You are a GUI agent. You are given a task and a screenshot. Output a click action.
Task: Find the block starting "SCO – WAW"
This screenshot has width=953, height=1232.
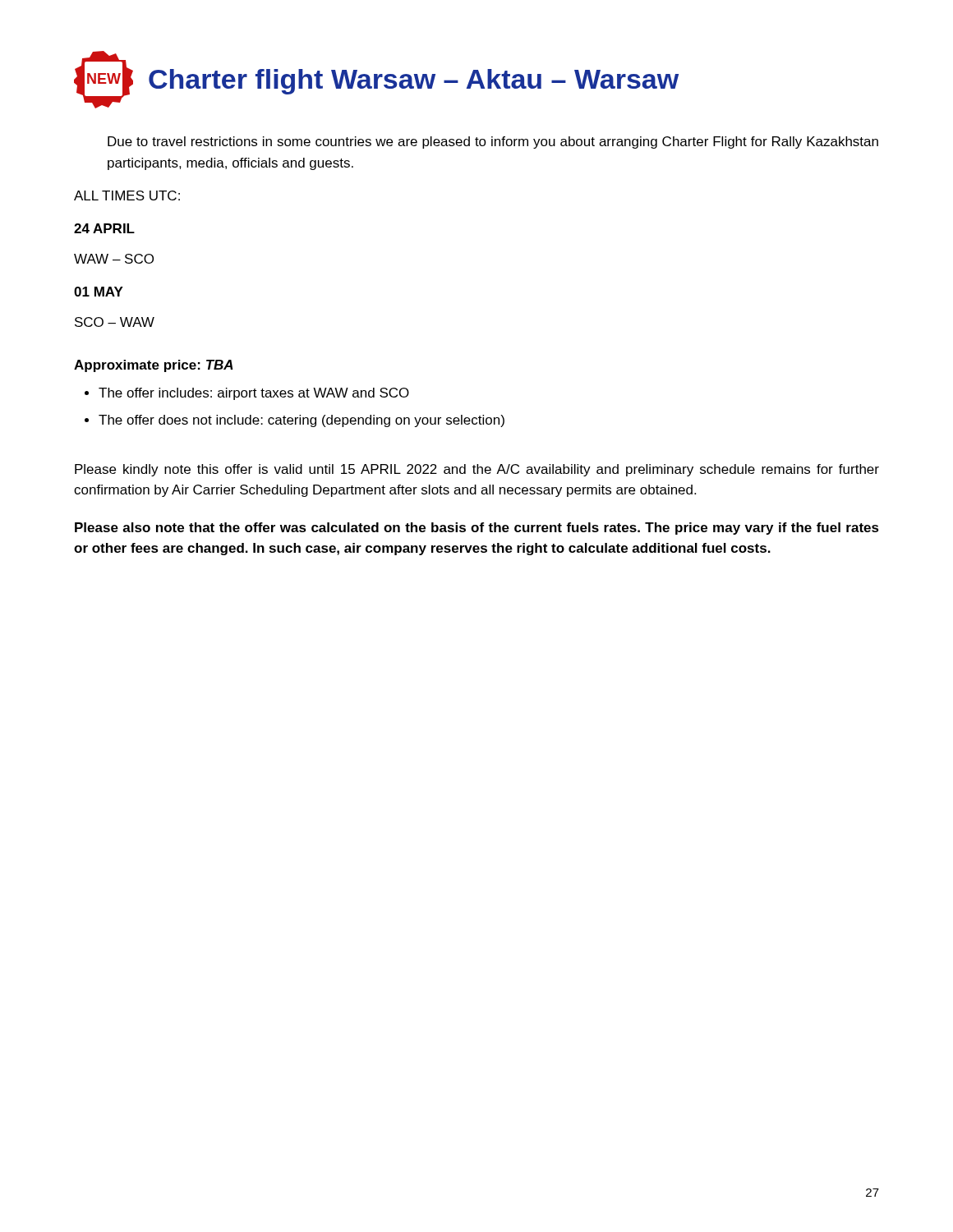[115, 322]
